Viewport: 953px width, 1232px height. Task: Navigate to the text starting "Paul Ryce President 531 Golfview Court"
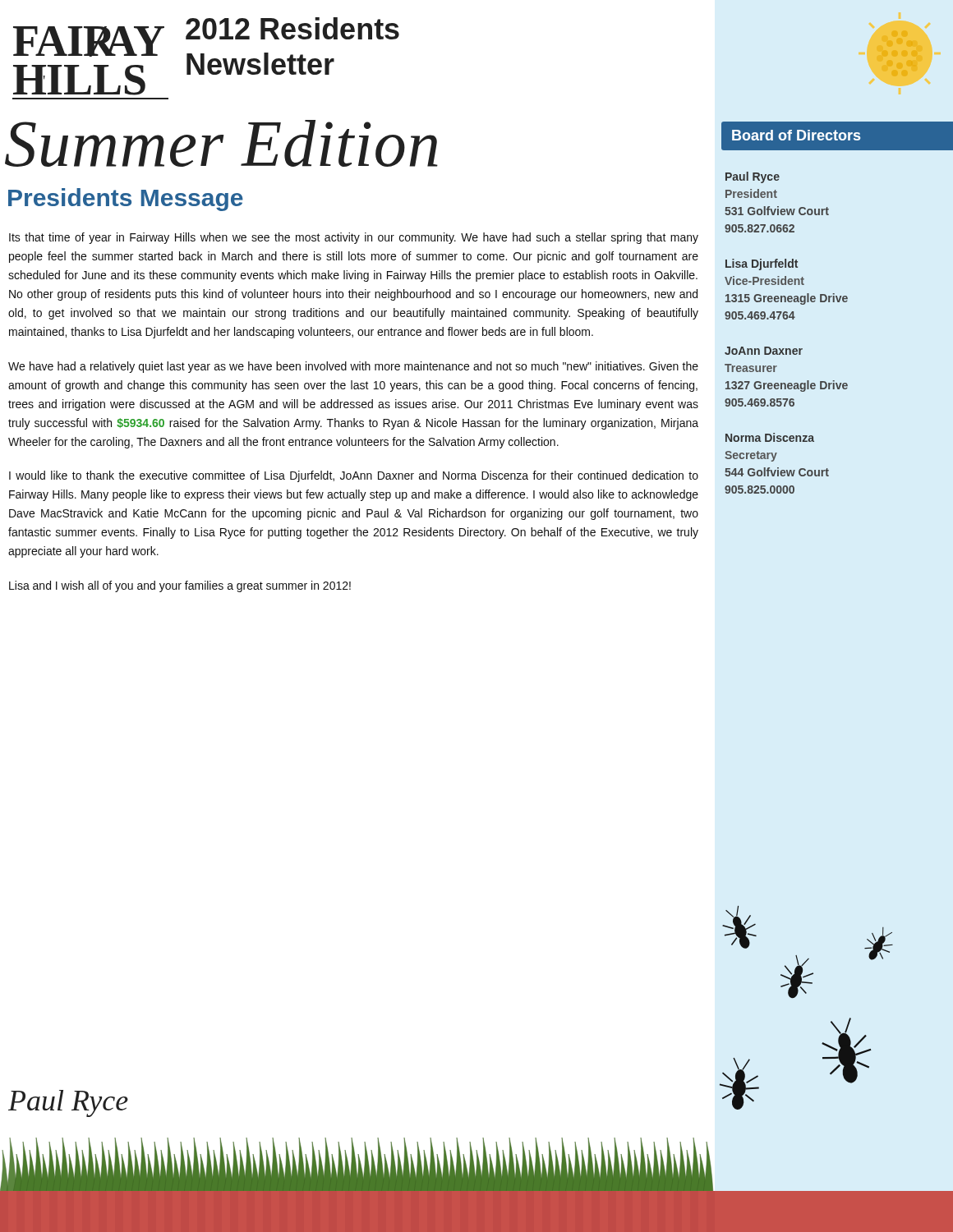tap(835, 203)
